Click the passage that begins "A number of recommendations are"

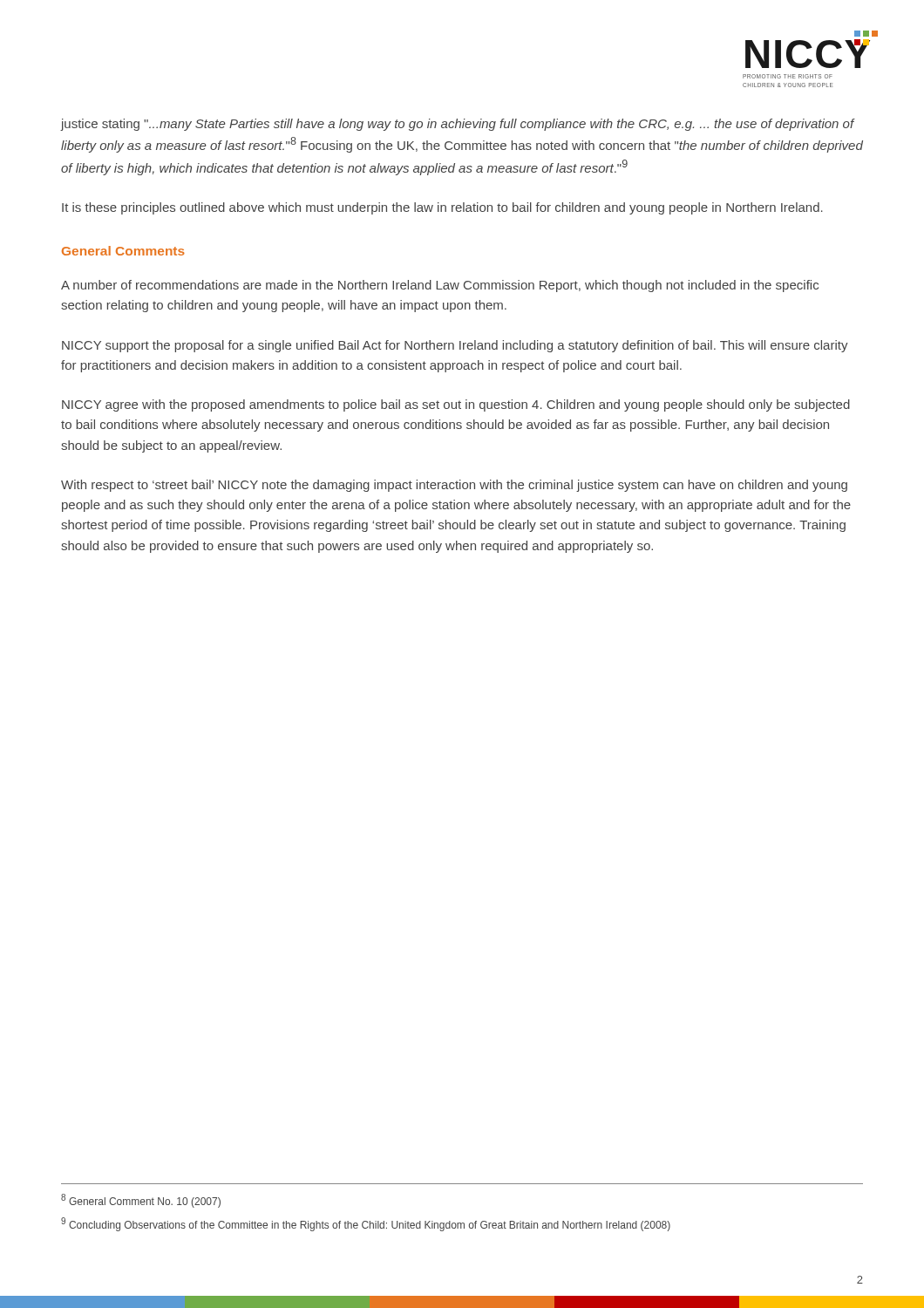point(440,295)
